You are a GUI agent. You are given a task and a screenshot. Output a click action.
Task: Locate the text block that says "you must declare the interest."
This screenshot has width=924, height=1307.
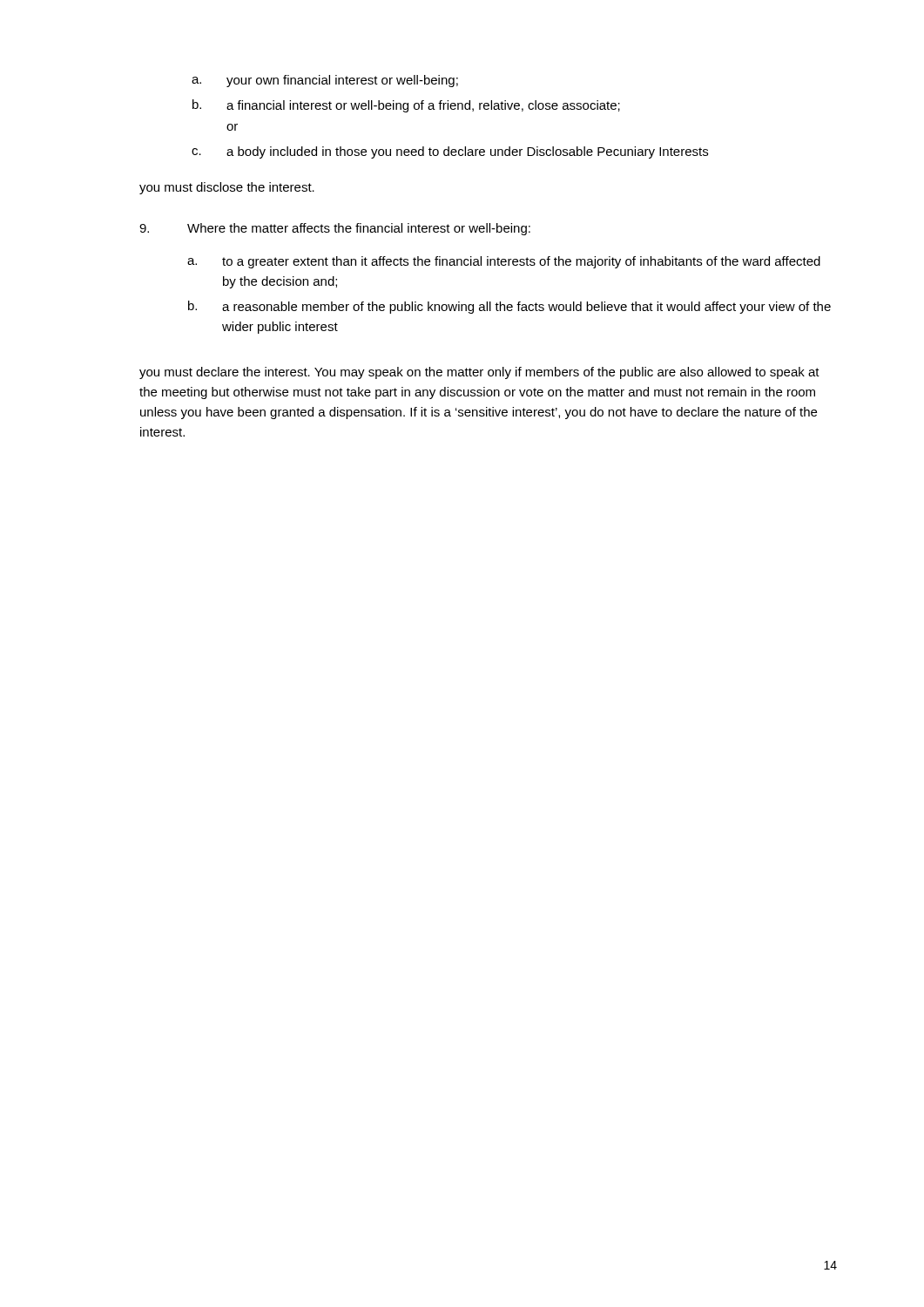coord(479,402)
